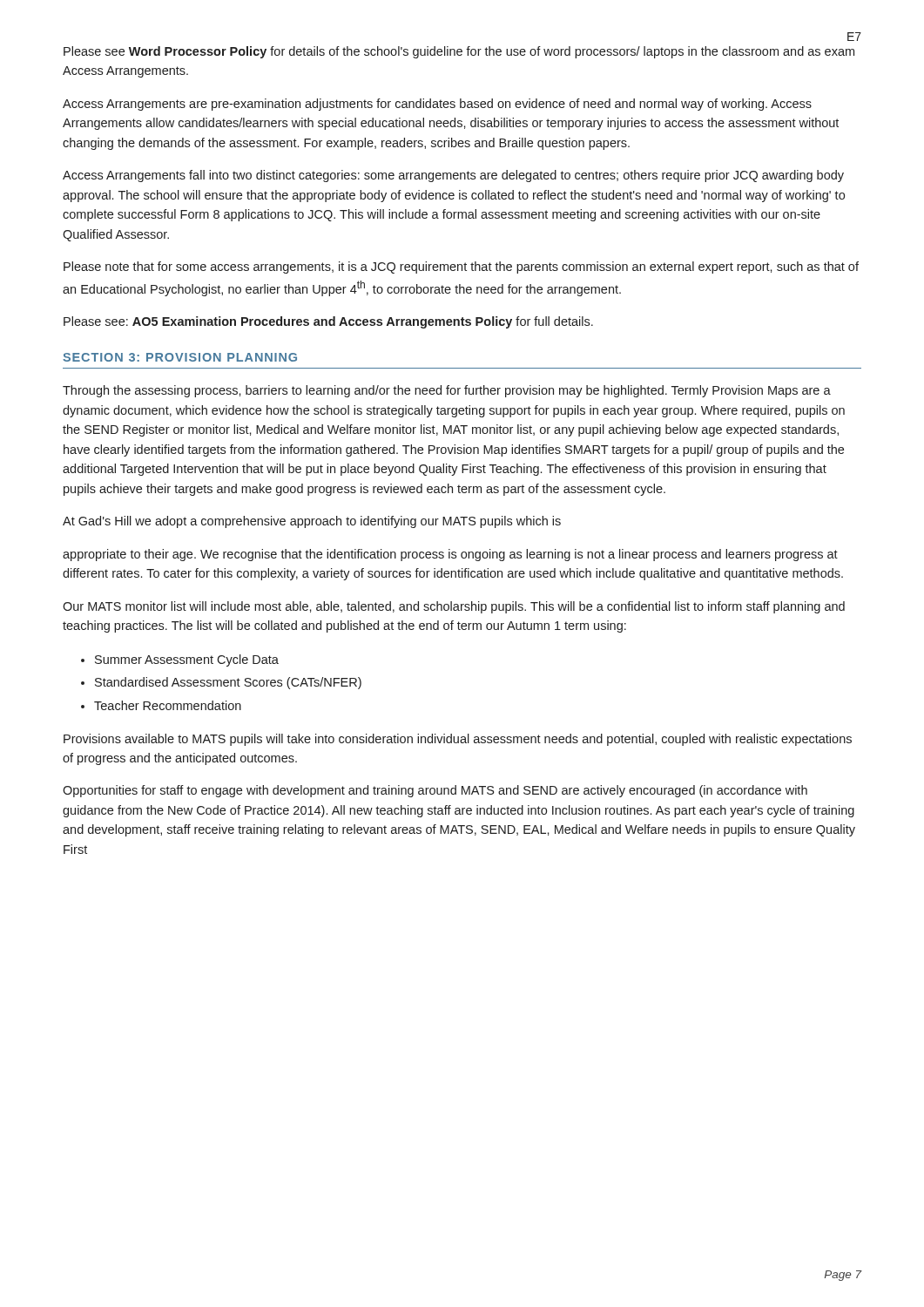
Task: Find the text block that reads "Our MATS monitor list will include most"
Action: (454, 616)
